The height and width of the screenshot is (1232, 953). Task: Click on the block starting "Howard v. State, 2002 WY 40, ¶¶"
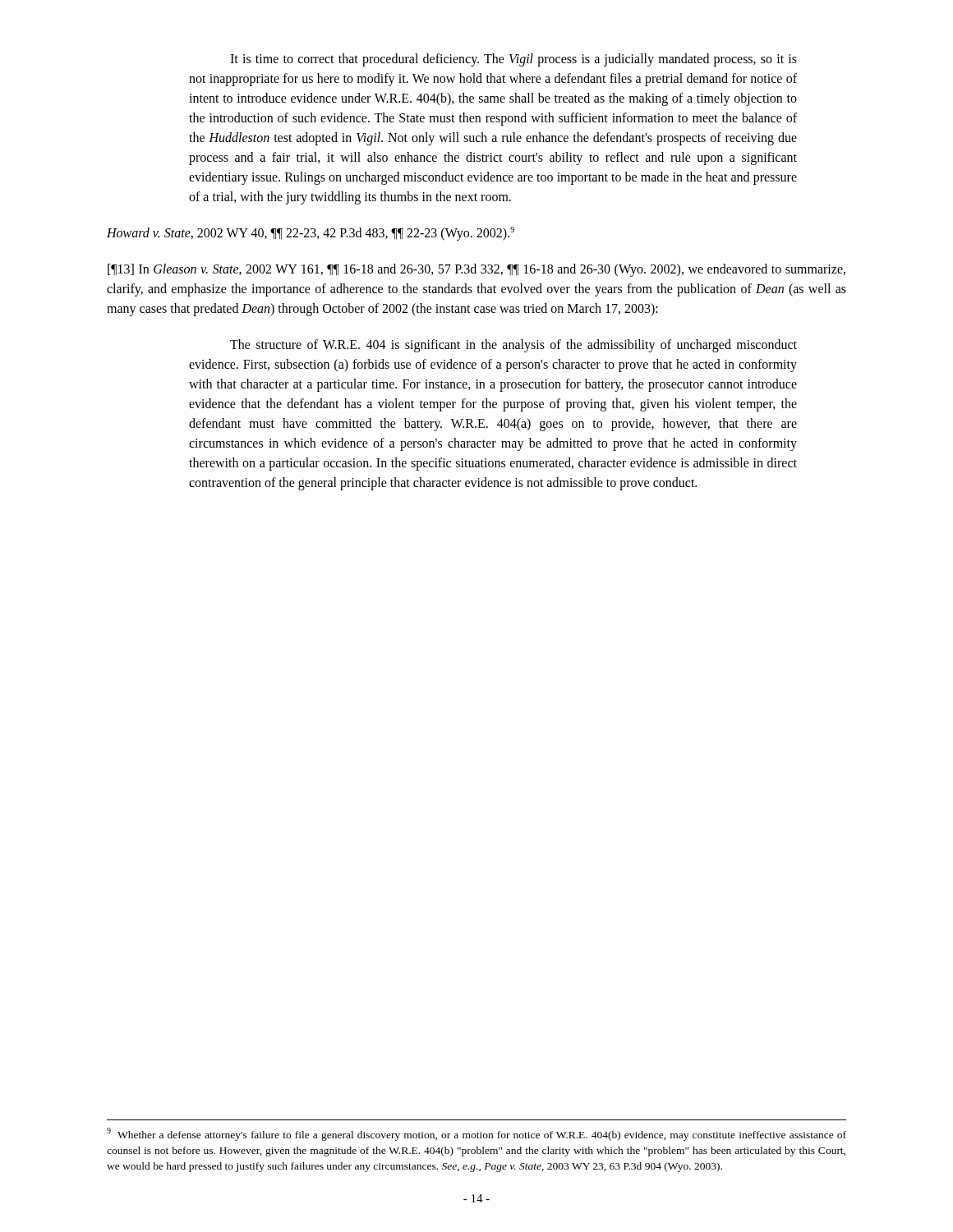coord(311,233)
